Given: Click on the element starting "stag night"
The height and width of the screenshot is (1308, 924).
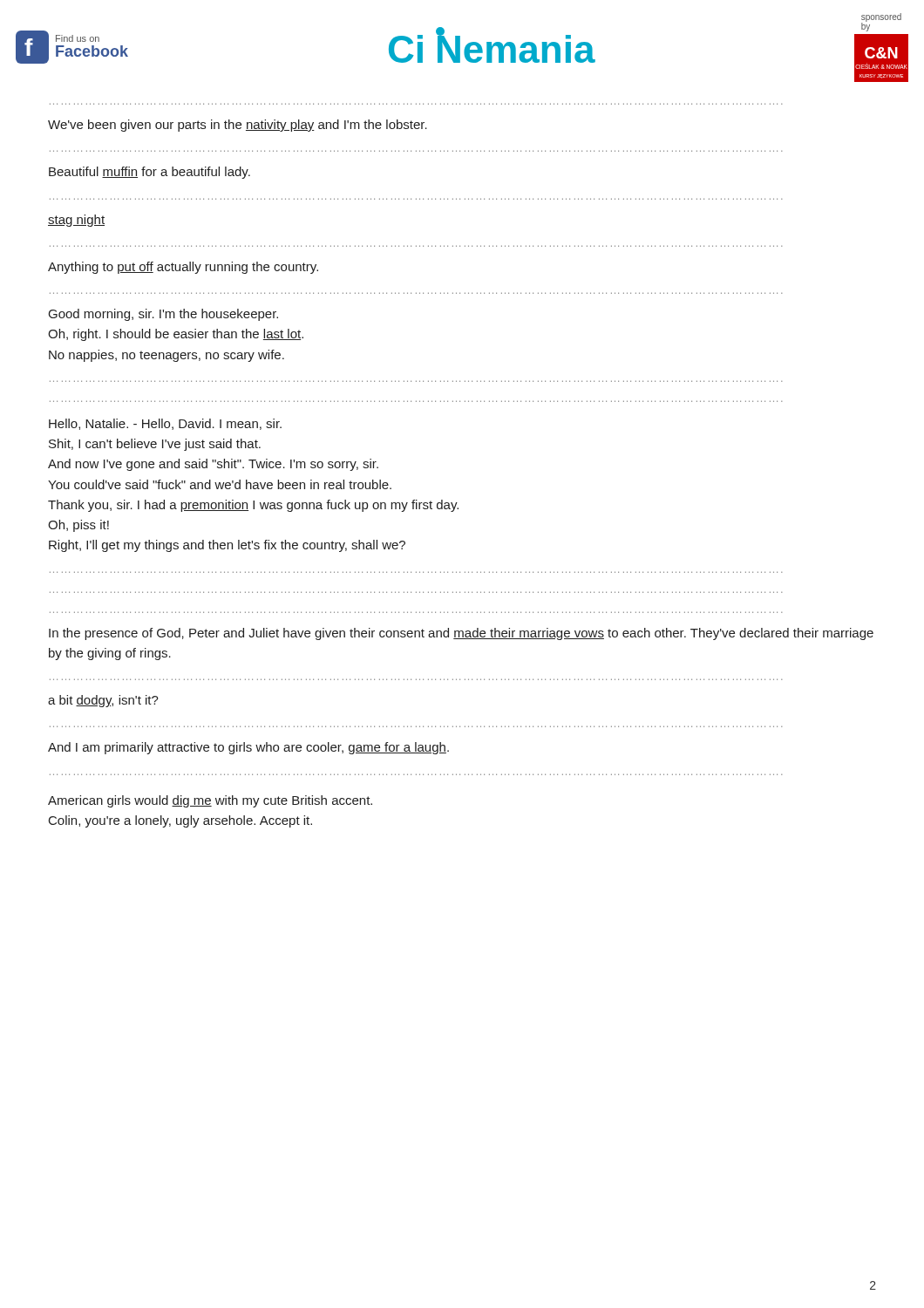Looking at the screenshot, I should pos(76,219).
